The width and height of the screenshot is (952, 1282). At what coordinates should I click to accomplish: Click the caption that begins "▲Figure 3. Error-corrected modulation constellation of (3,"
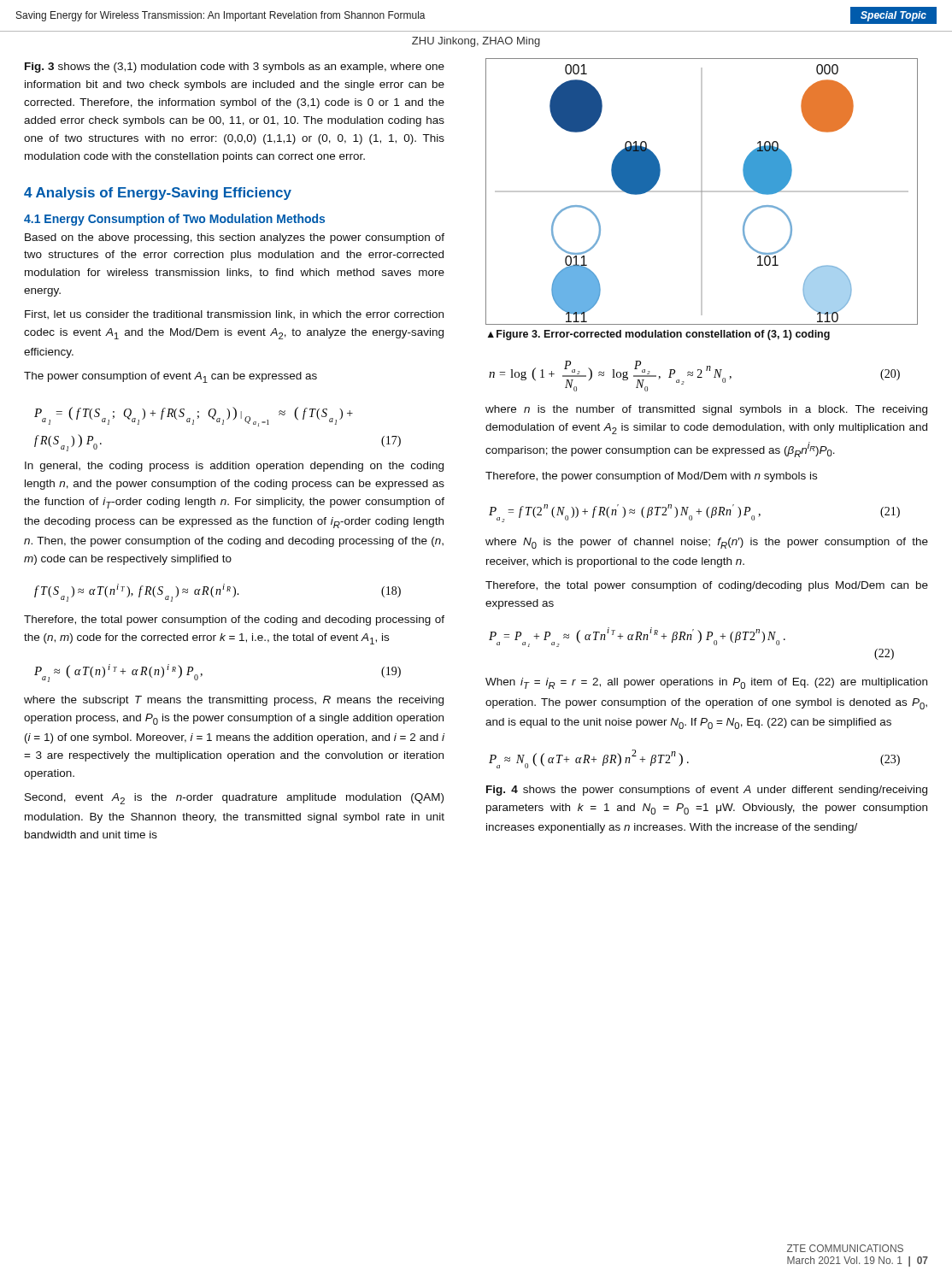tap(658, 334)
